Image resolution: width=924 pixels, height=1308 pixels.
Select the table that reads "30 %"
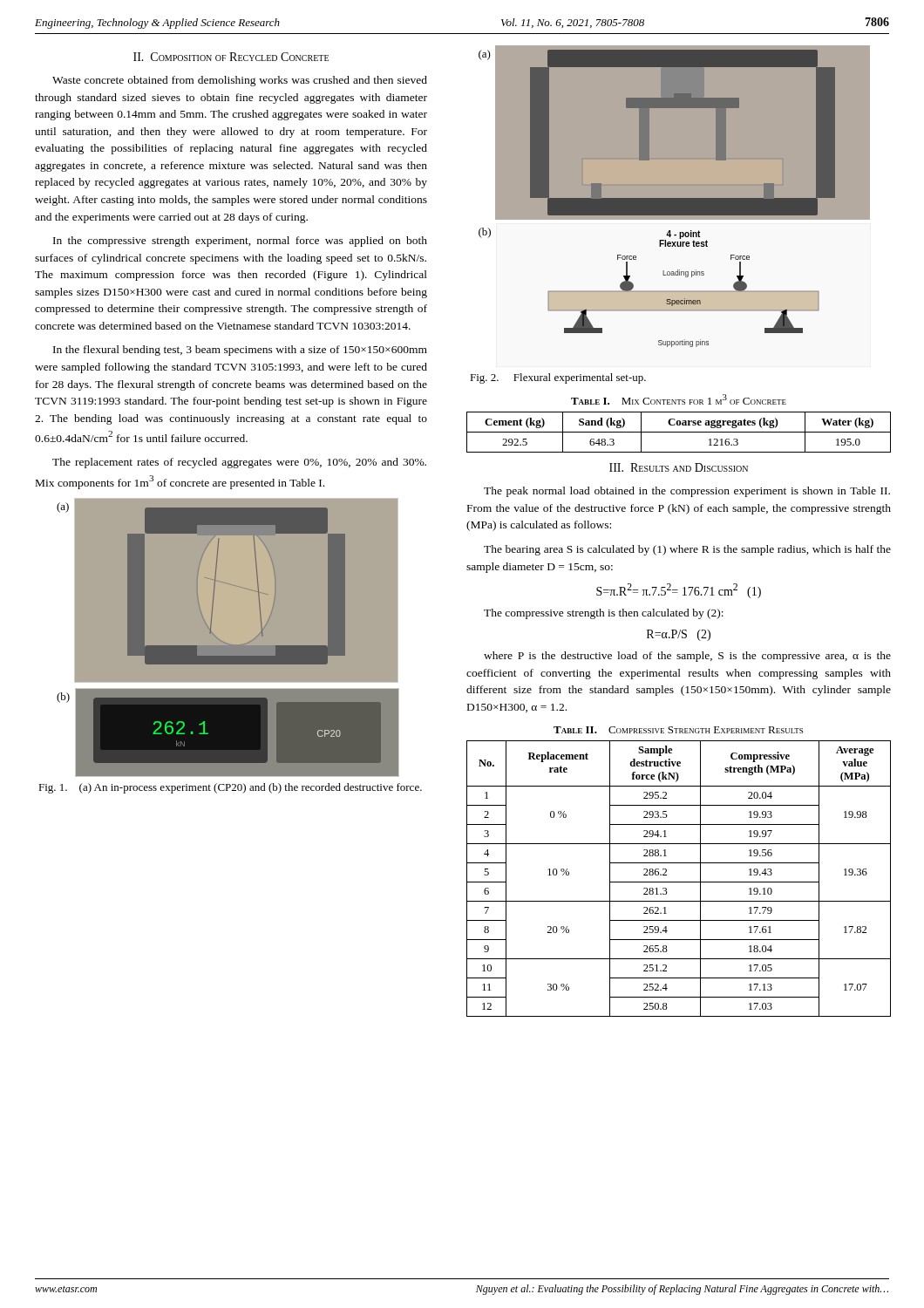click(x=679, y=878)
